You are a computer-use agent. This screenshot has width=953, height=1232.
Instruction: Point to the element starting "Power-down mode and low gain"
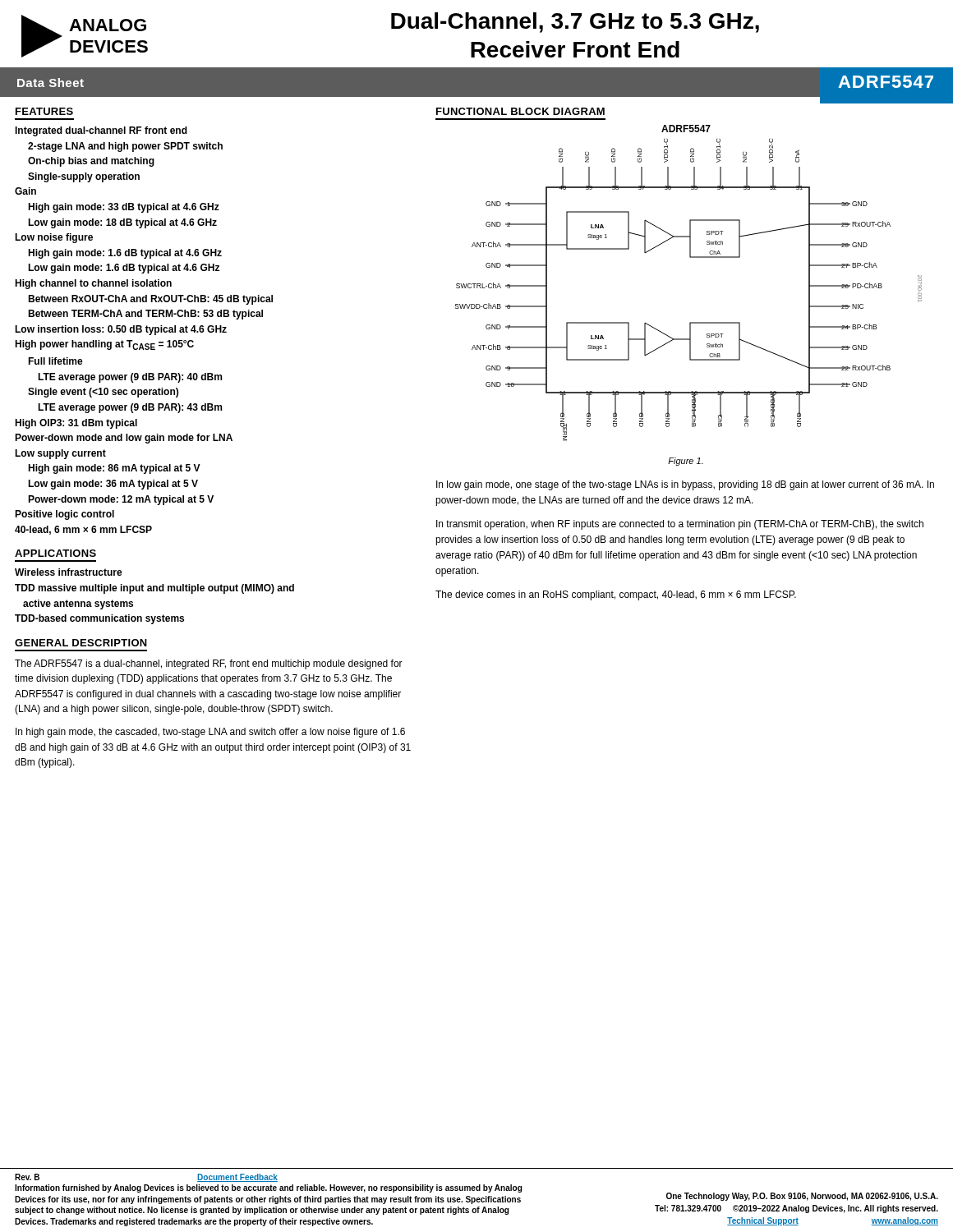click(x=124, y=438)
